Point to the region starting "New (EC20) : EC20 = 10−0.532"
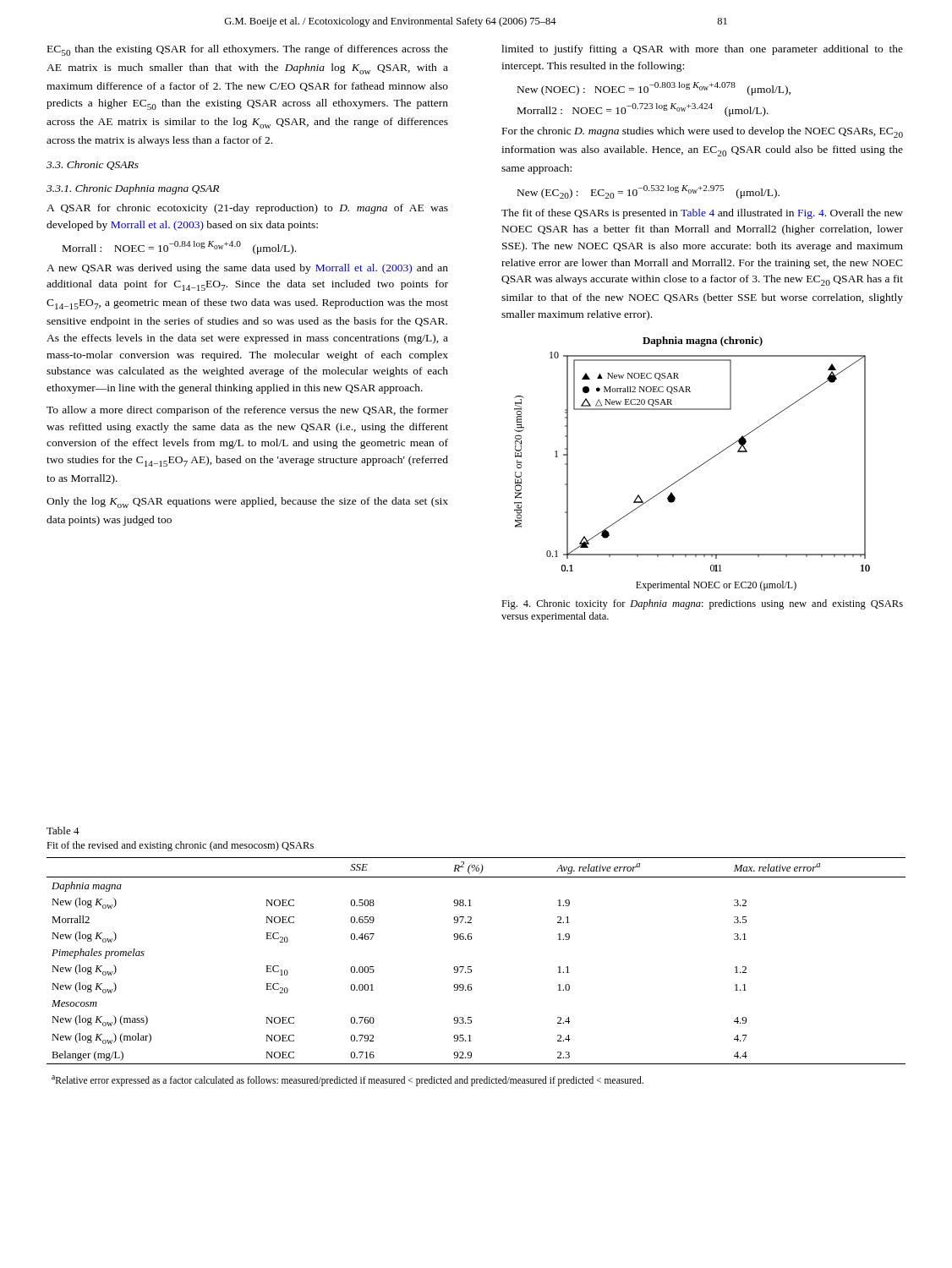This screenshot has height=1268, width=952. [648, 191]
